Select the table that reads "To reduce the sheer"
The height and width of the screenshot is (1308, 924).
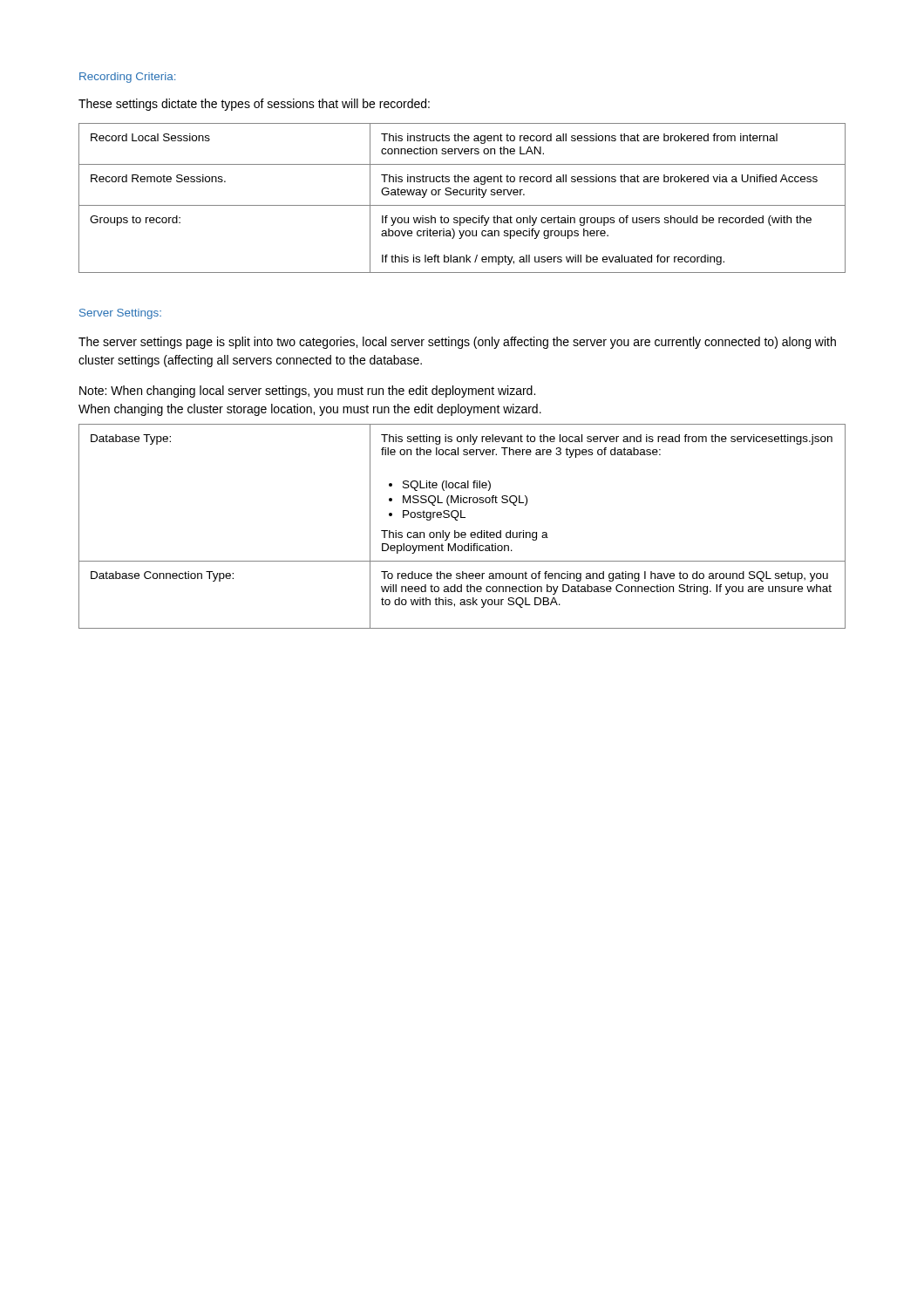tap(462, 526)
